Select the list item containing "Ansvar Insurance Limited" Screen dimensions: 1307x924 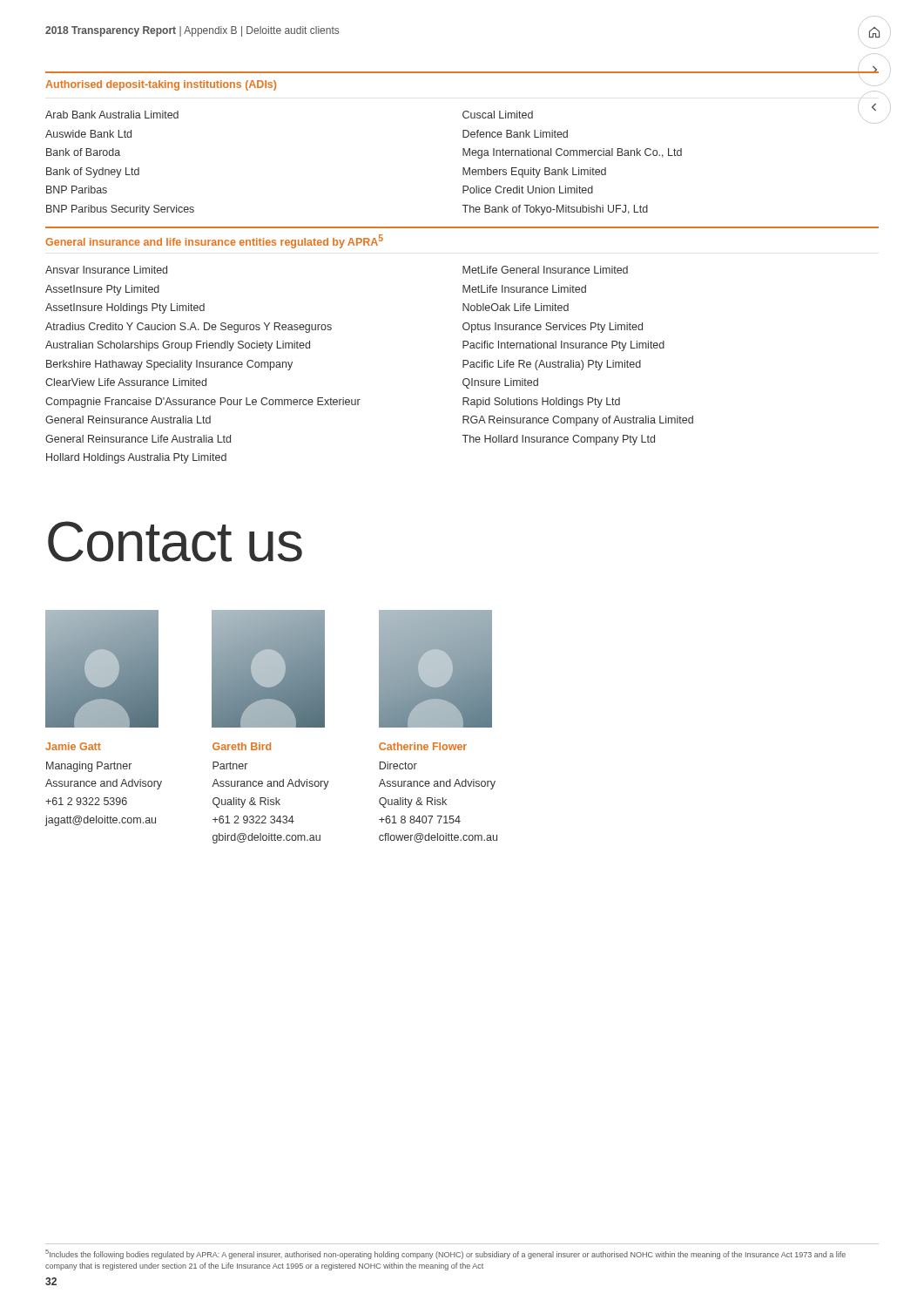pos(107,270)
